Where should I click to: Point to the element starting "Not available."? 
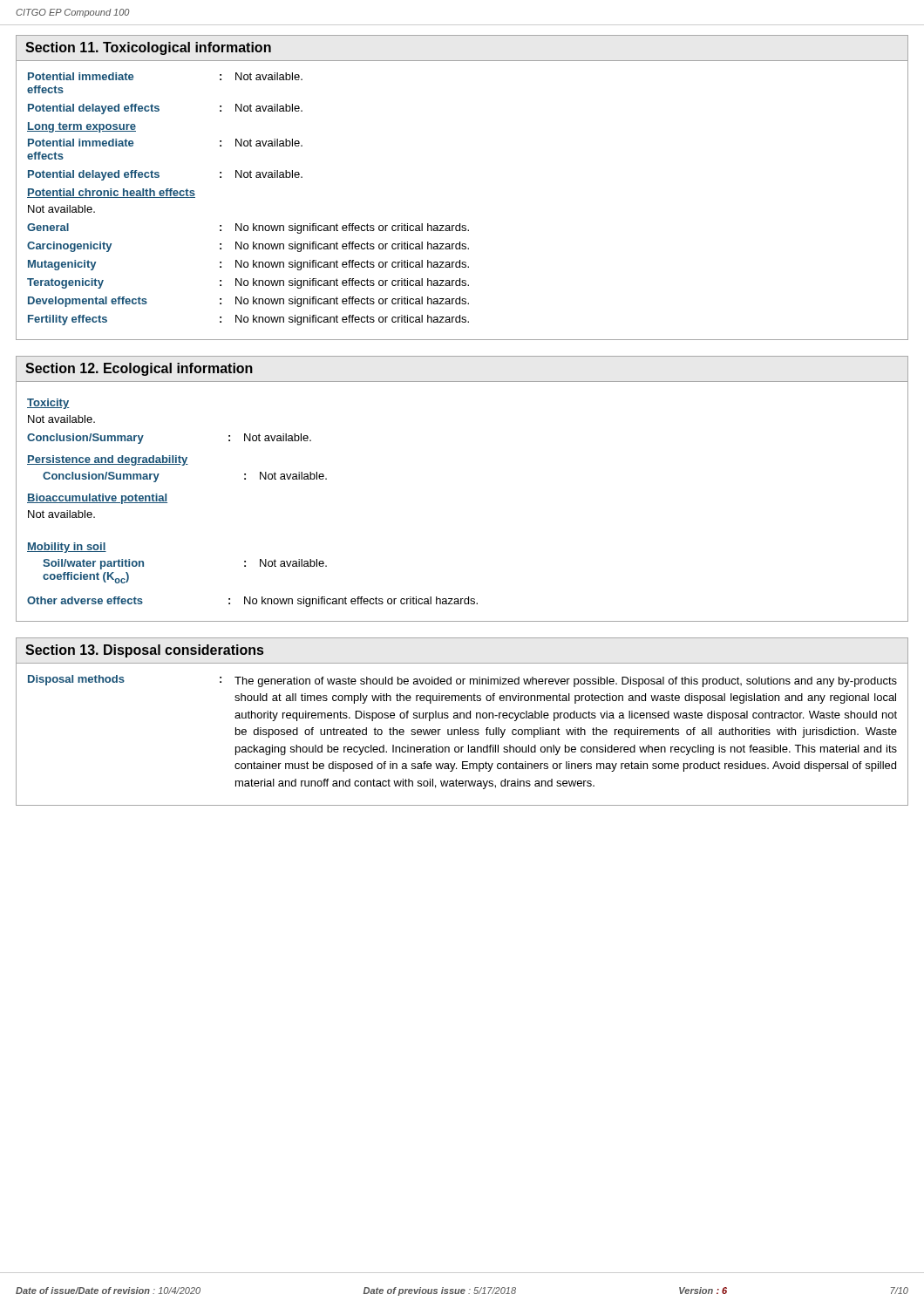click(x=61, y=209)
